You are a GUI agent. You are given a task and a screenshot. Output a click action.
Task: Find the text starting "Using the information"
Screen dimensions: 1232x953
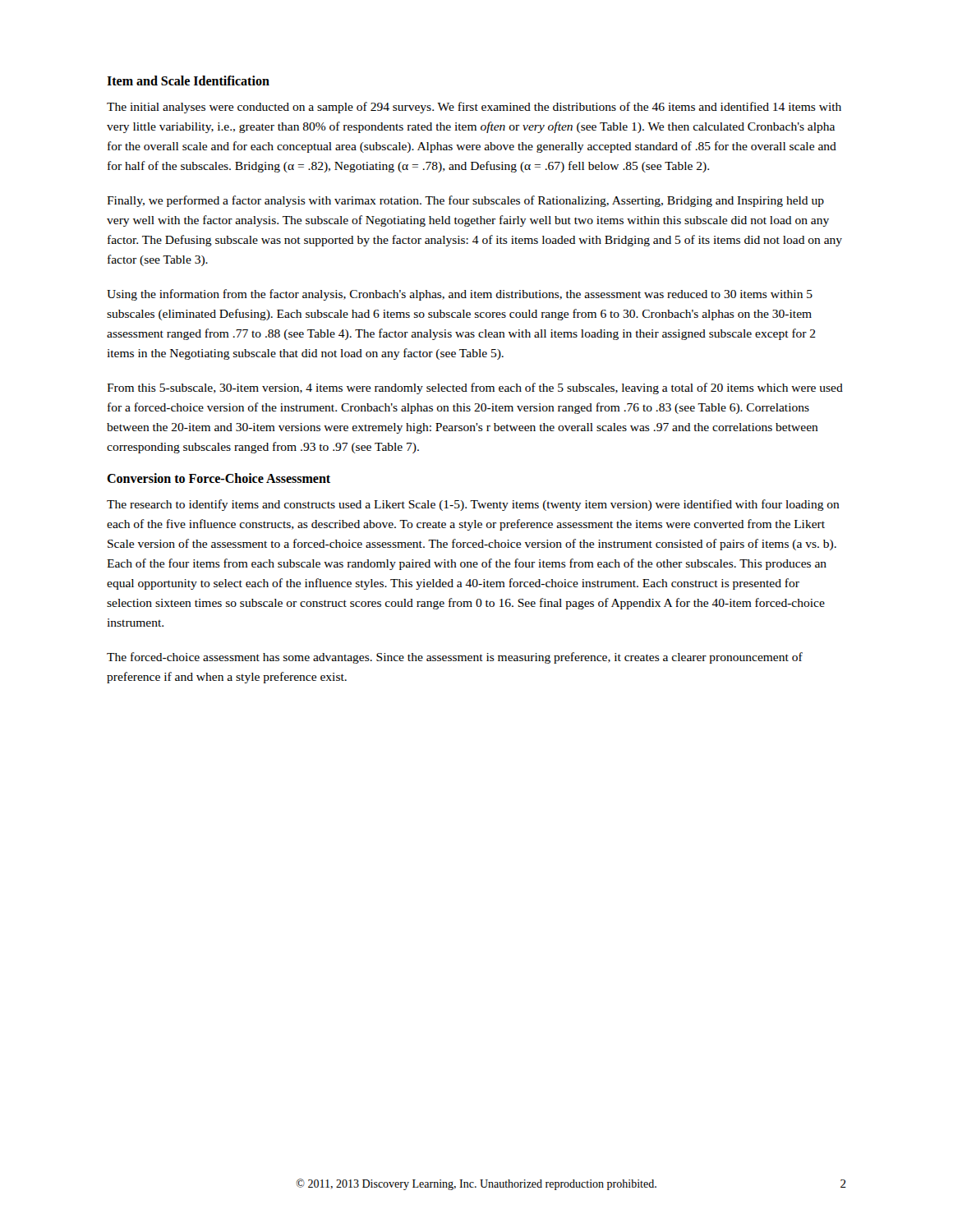pos(461,323)
